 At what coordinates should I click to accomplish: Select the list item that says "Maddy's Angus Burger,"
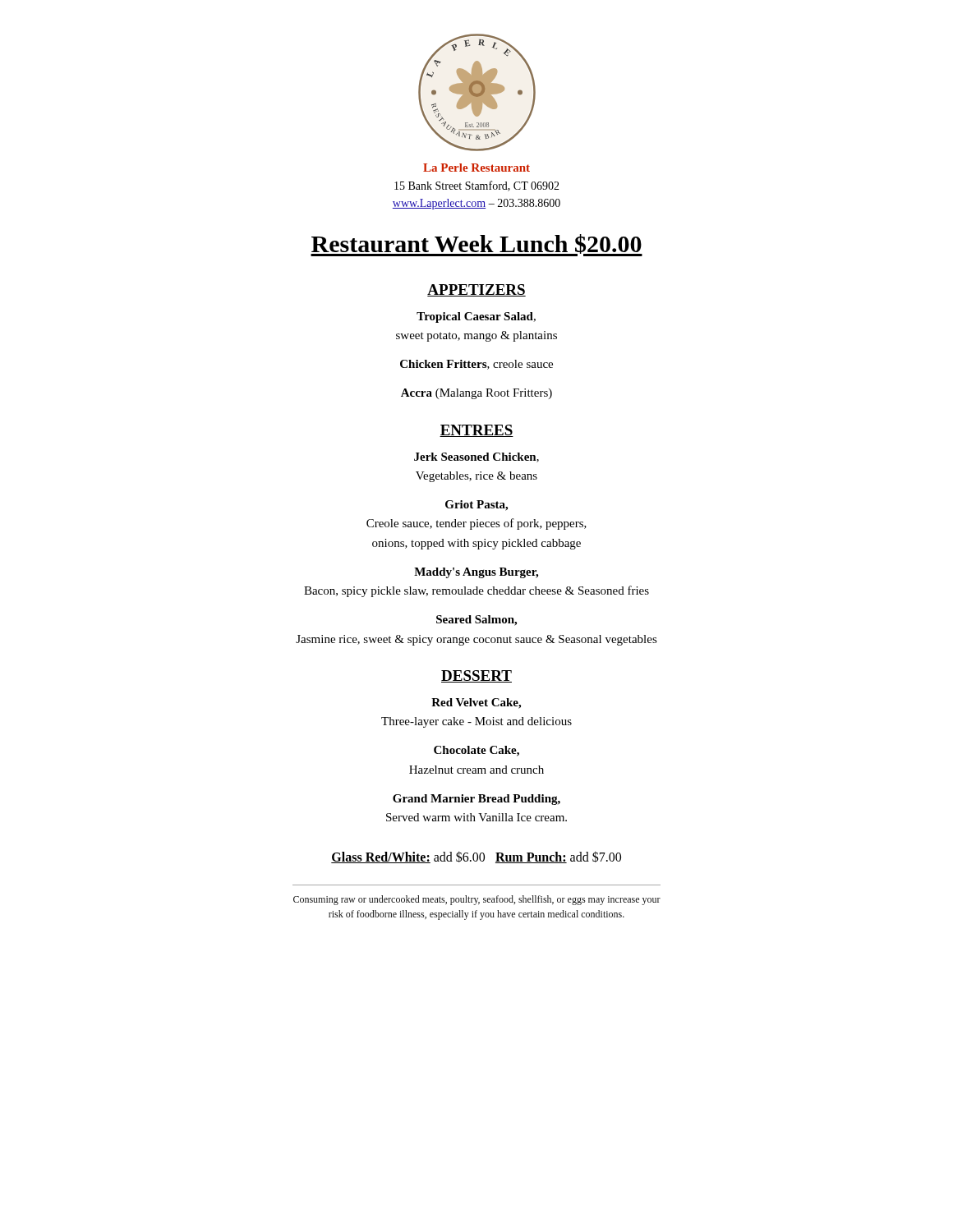pyautogui.click(x=476, y=581)
